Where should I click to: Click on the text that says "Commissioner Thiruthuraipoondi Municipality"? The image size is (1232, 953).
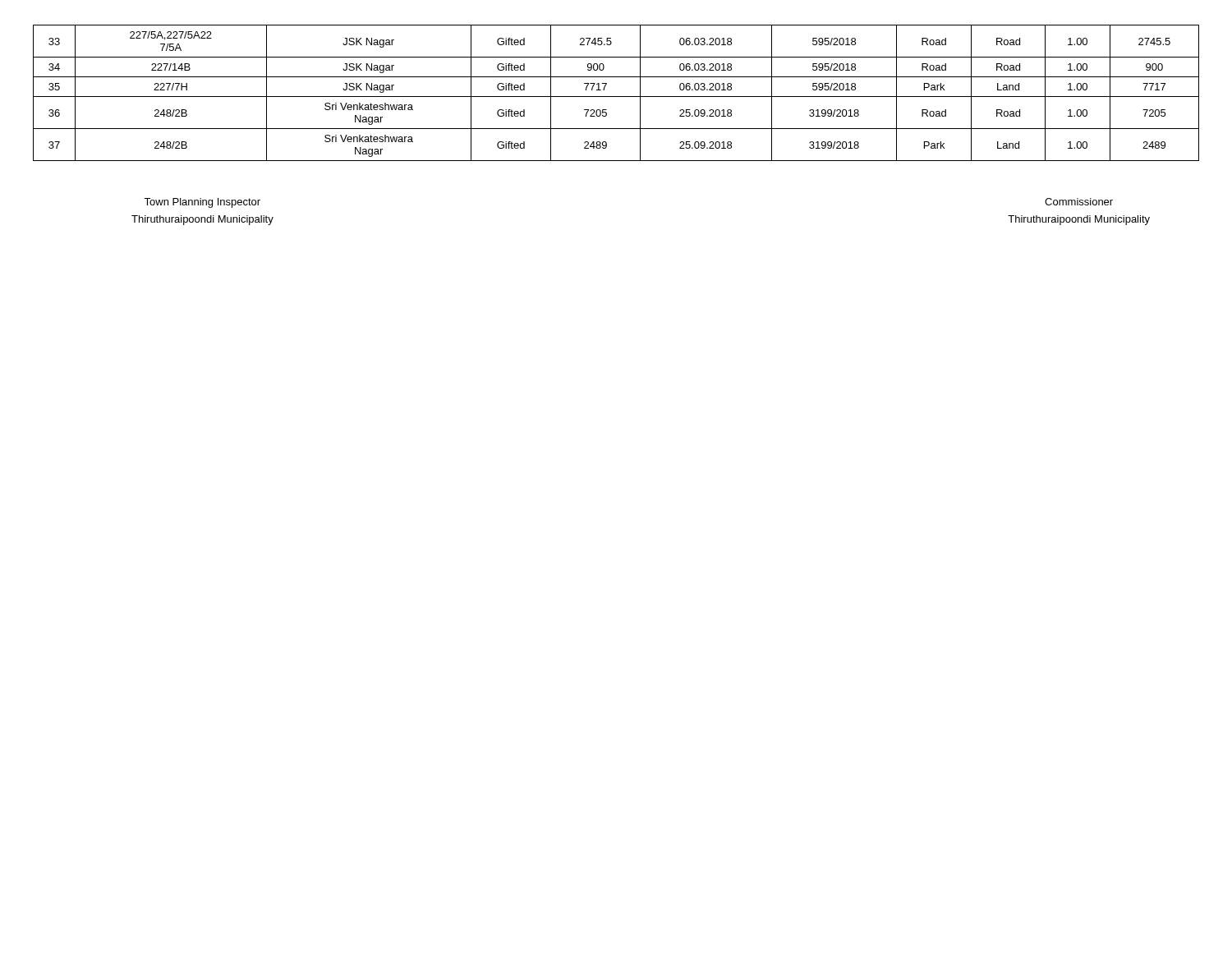pyautogui.click(x=1079, y=210)
